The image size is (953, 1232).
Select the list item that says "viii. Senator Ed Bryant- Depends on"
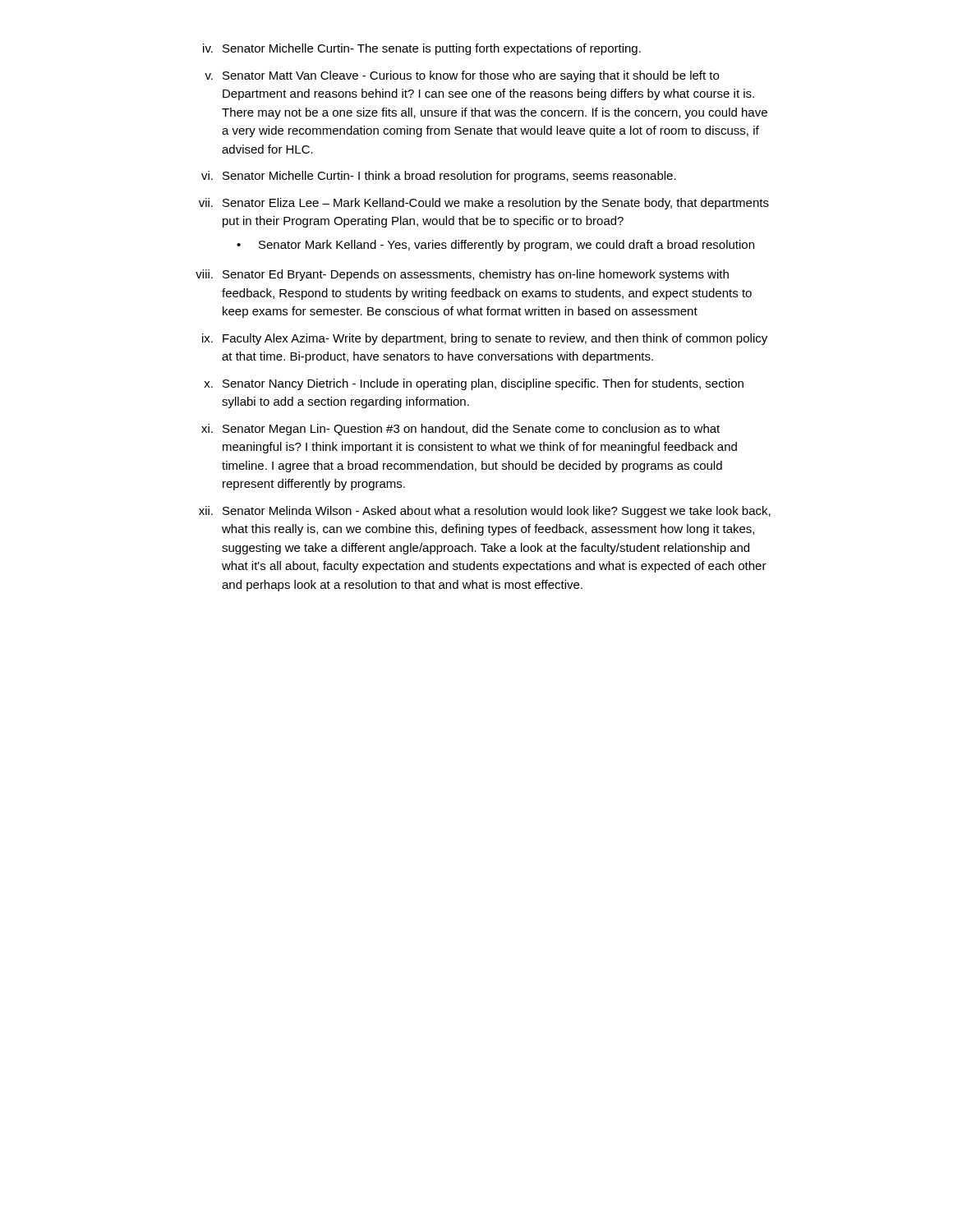point(468,293)
